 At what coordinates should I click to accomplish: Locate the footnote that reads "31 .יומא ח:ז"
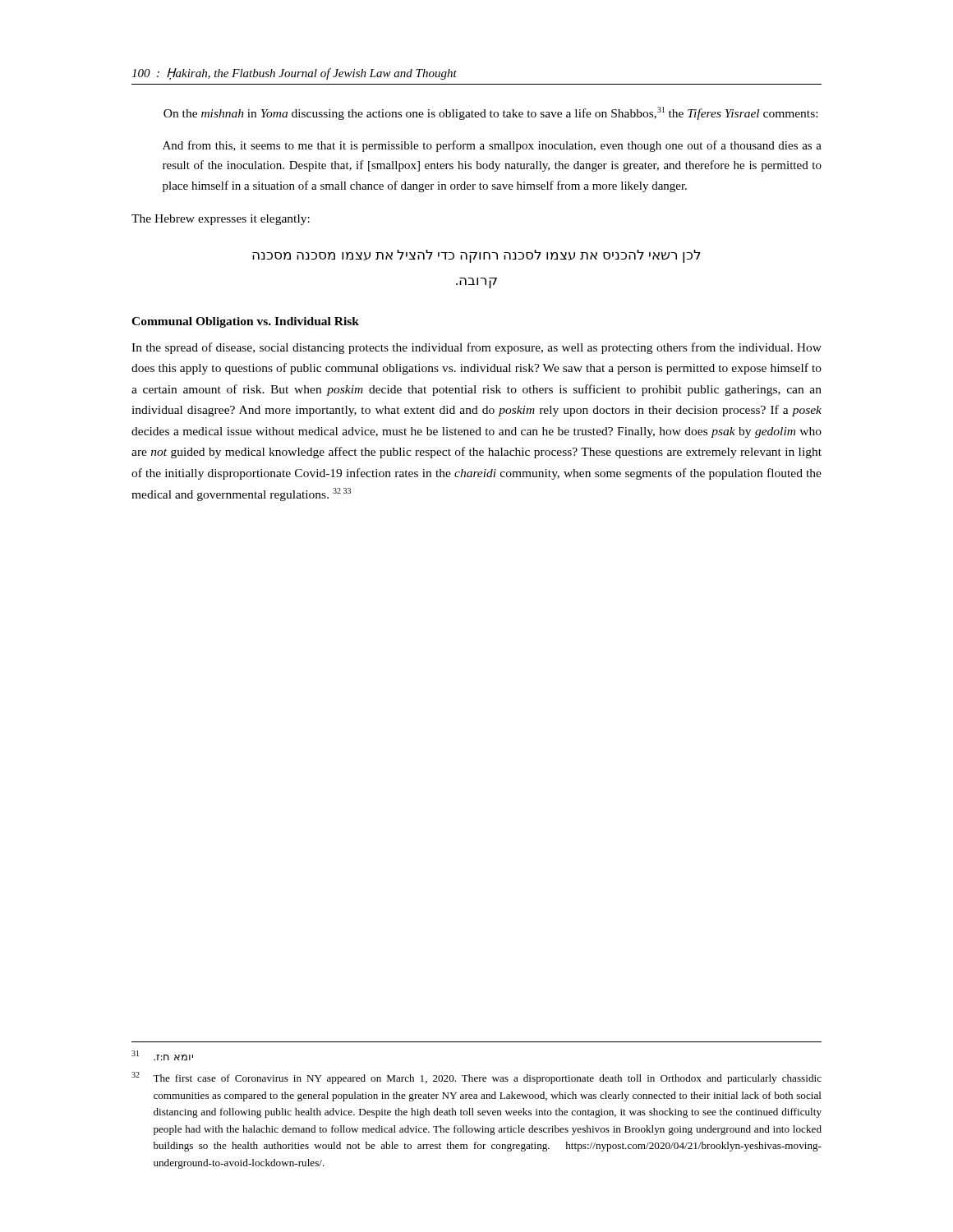[162, 1055]
